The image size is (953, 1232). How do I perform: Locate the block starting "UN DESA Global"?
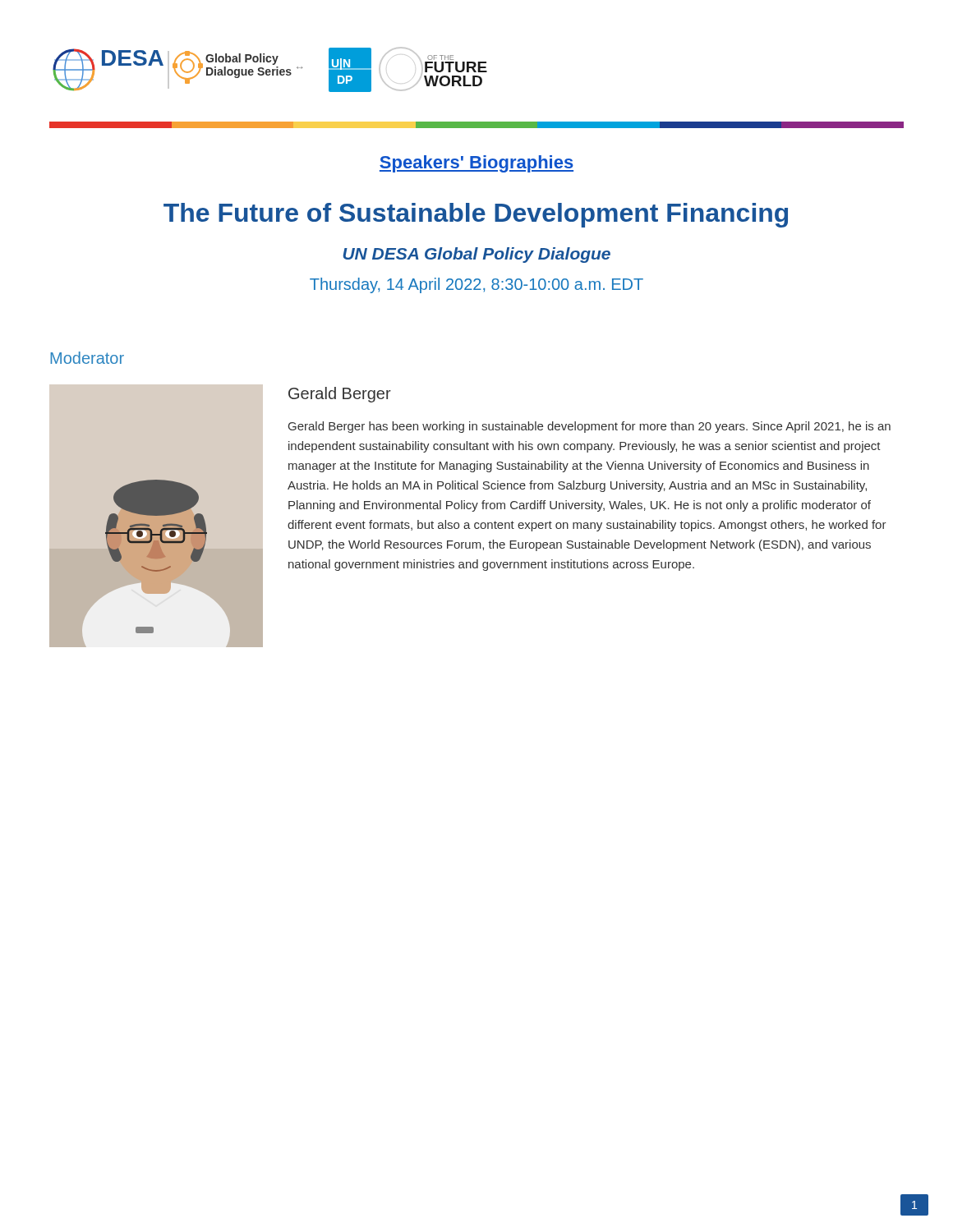click(x=476, y=253)
